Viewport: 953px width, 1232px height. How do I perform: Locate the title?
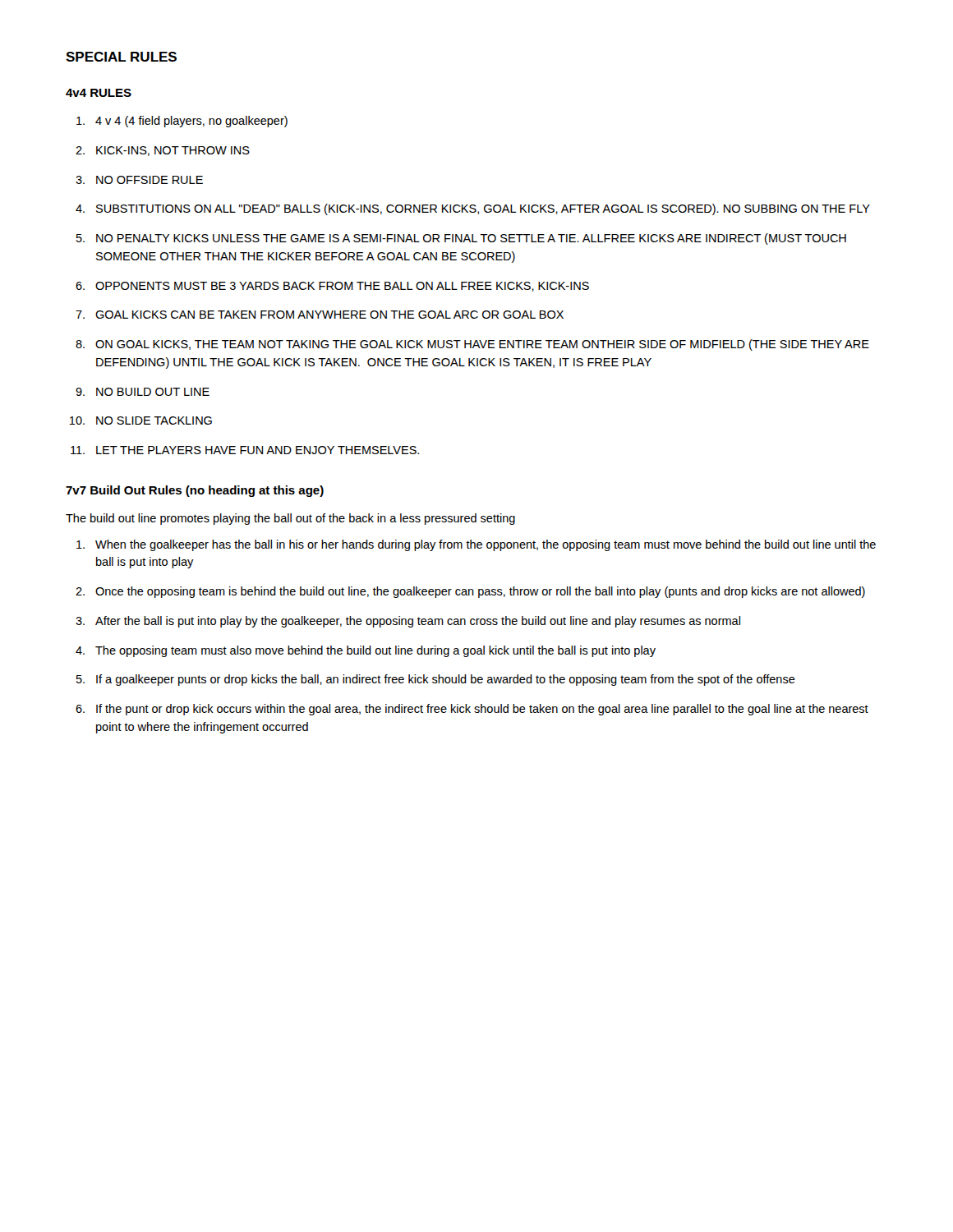point(122,57)
